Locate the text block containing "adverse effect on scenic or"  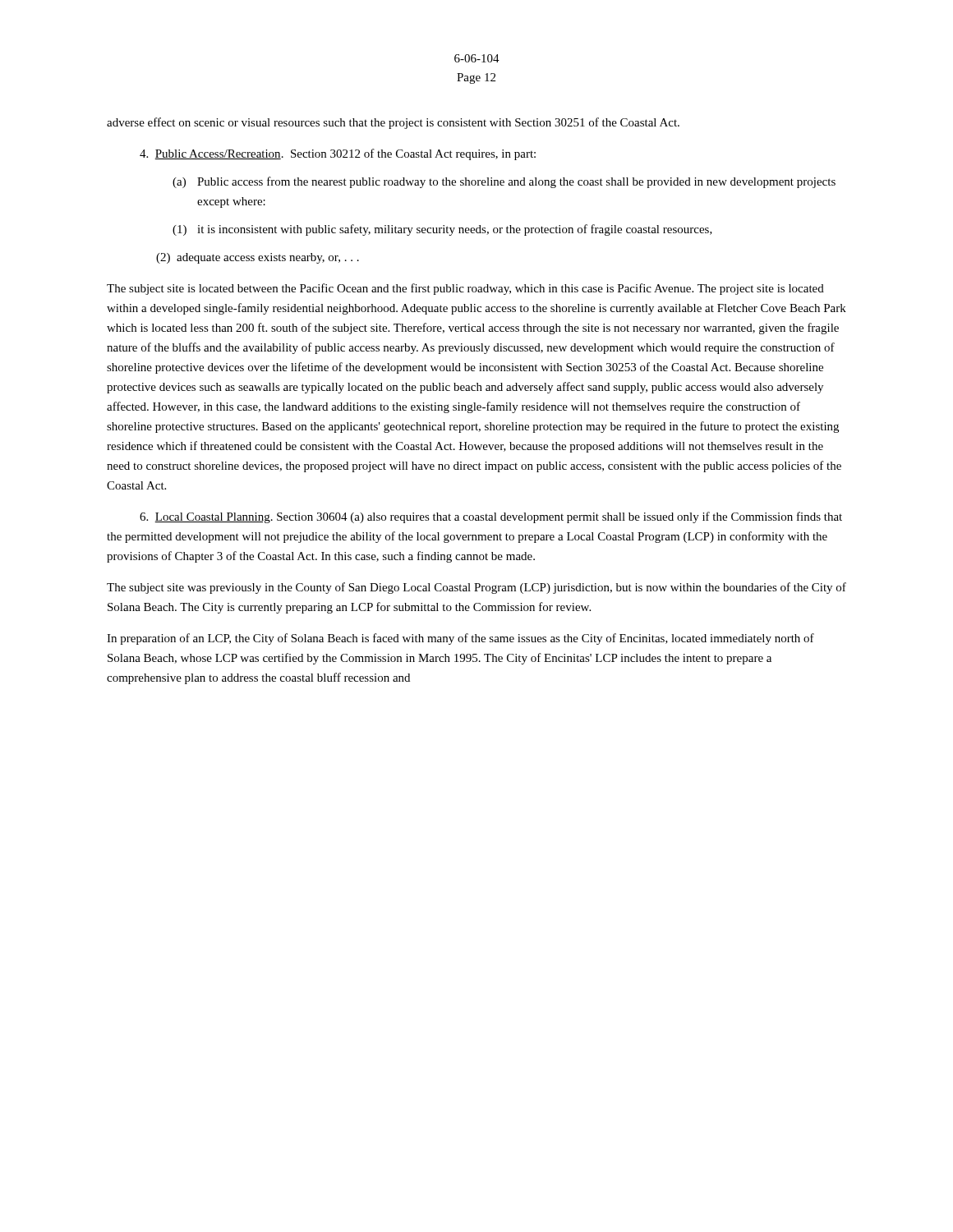[393, 122]
